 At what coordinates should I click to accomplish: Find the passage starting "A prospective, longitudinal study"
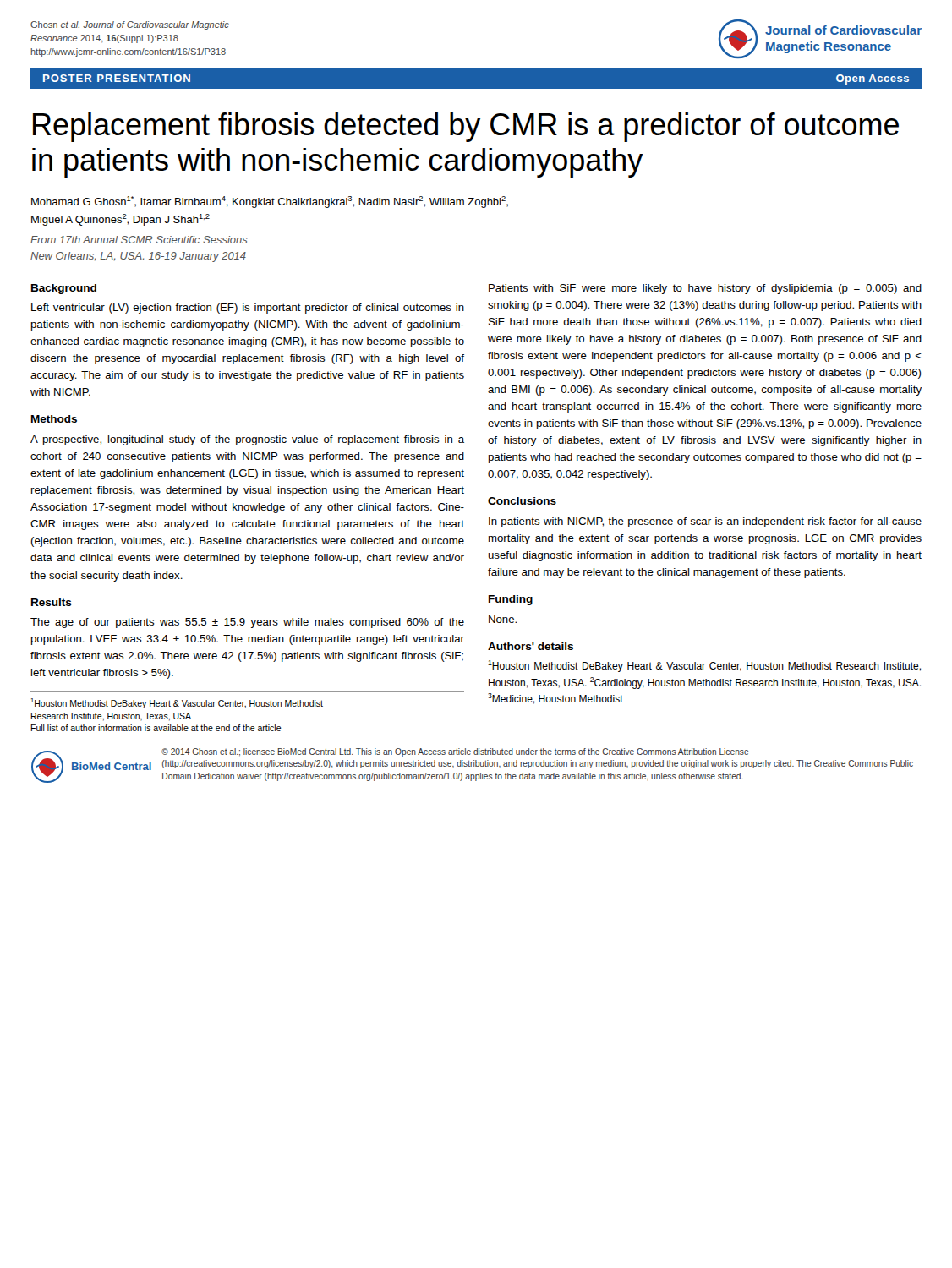tap(247, 507)
